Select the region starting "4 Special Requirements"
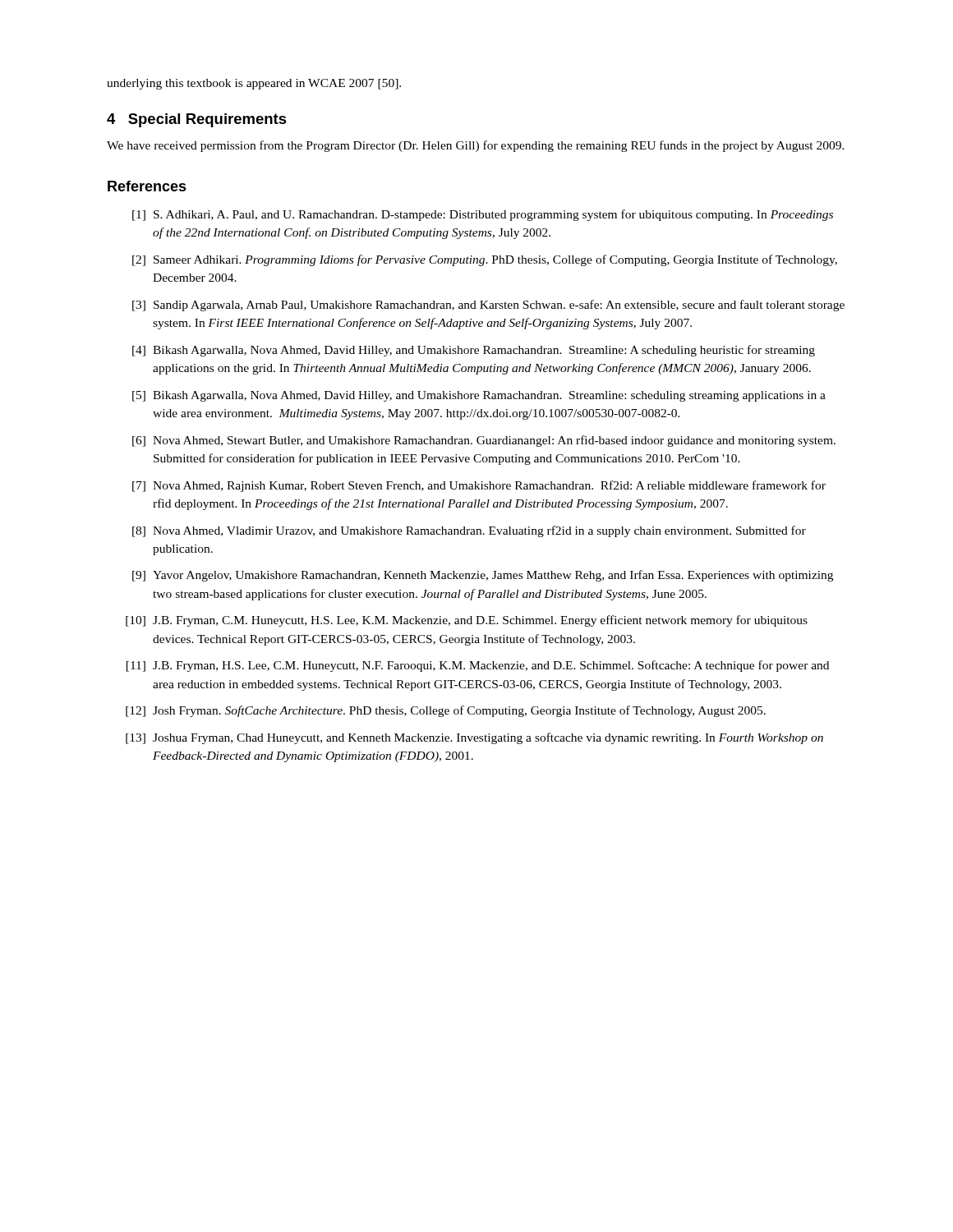 pyautogui.click(x=197, y=119)
